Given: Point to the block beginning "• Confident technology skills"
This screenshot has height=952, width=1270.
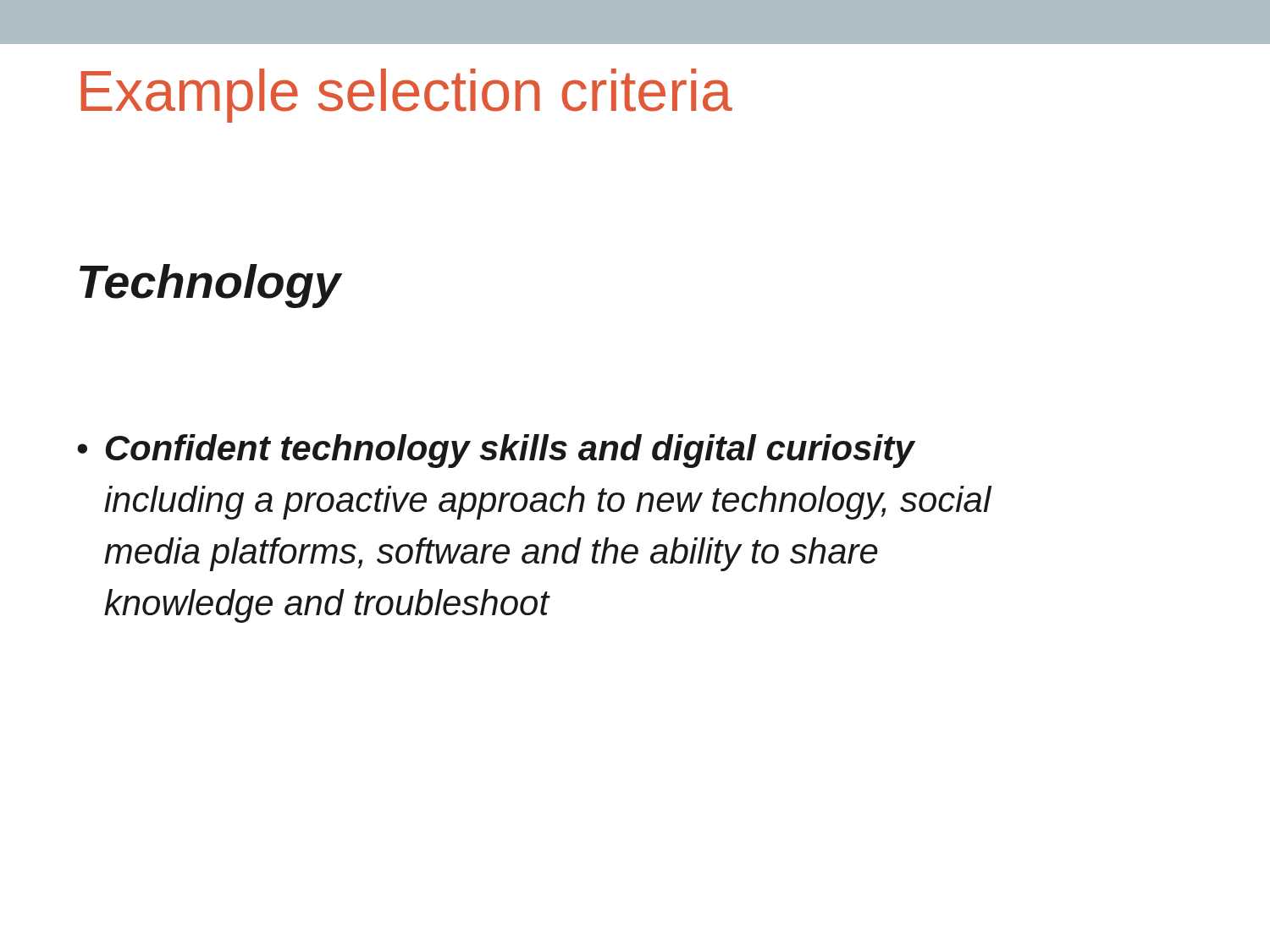Looking at the screenshot, I should tap(627, 526).
